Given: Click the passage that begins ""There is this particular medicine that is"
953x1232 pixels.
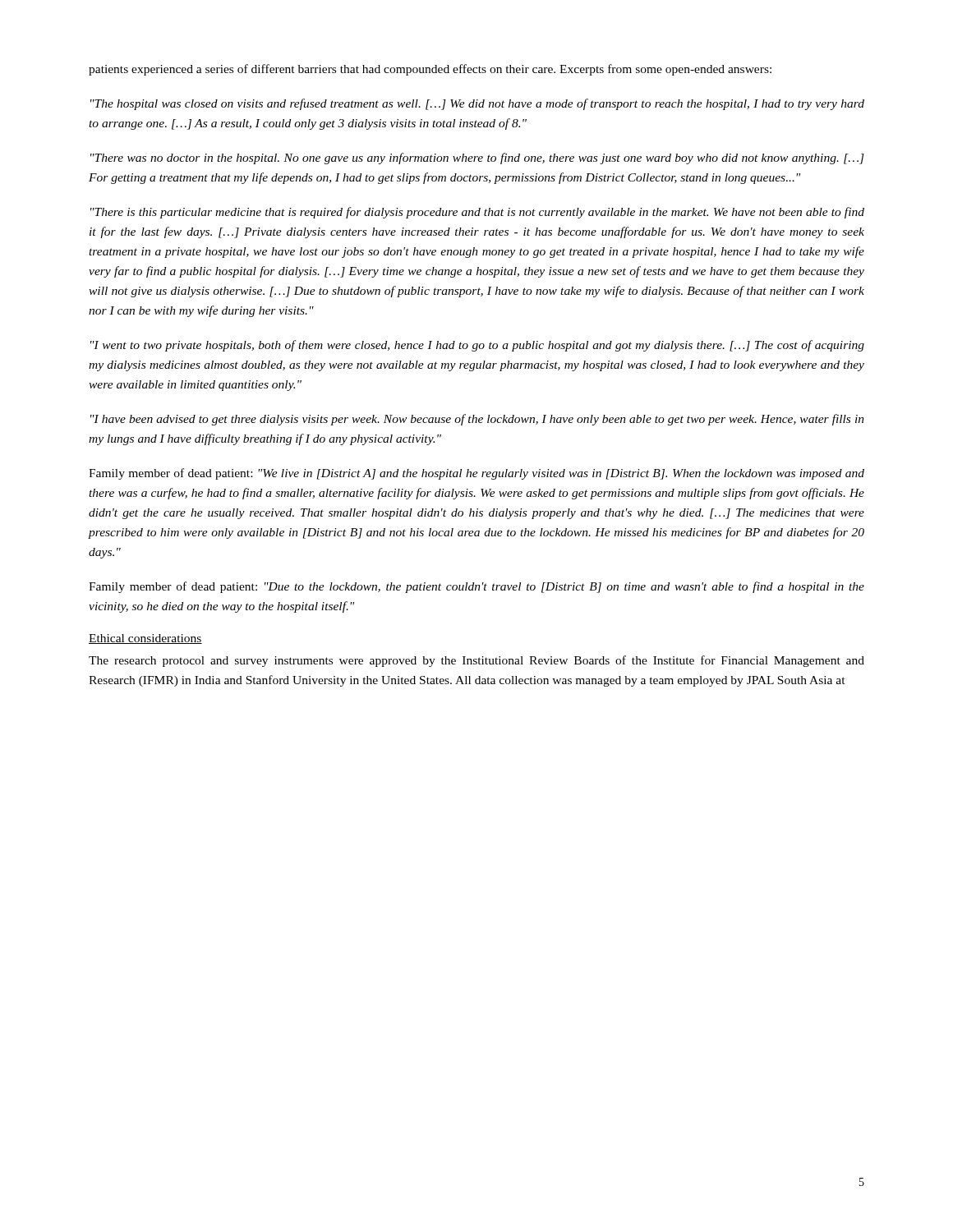Looking at the screenshot, I should point(476,261).
